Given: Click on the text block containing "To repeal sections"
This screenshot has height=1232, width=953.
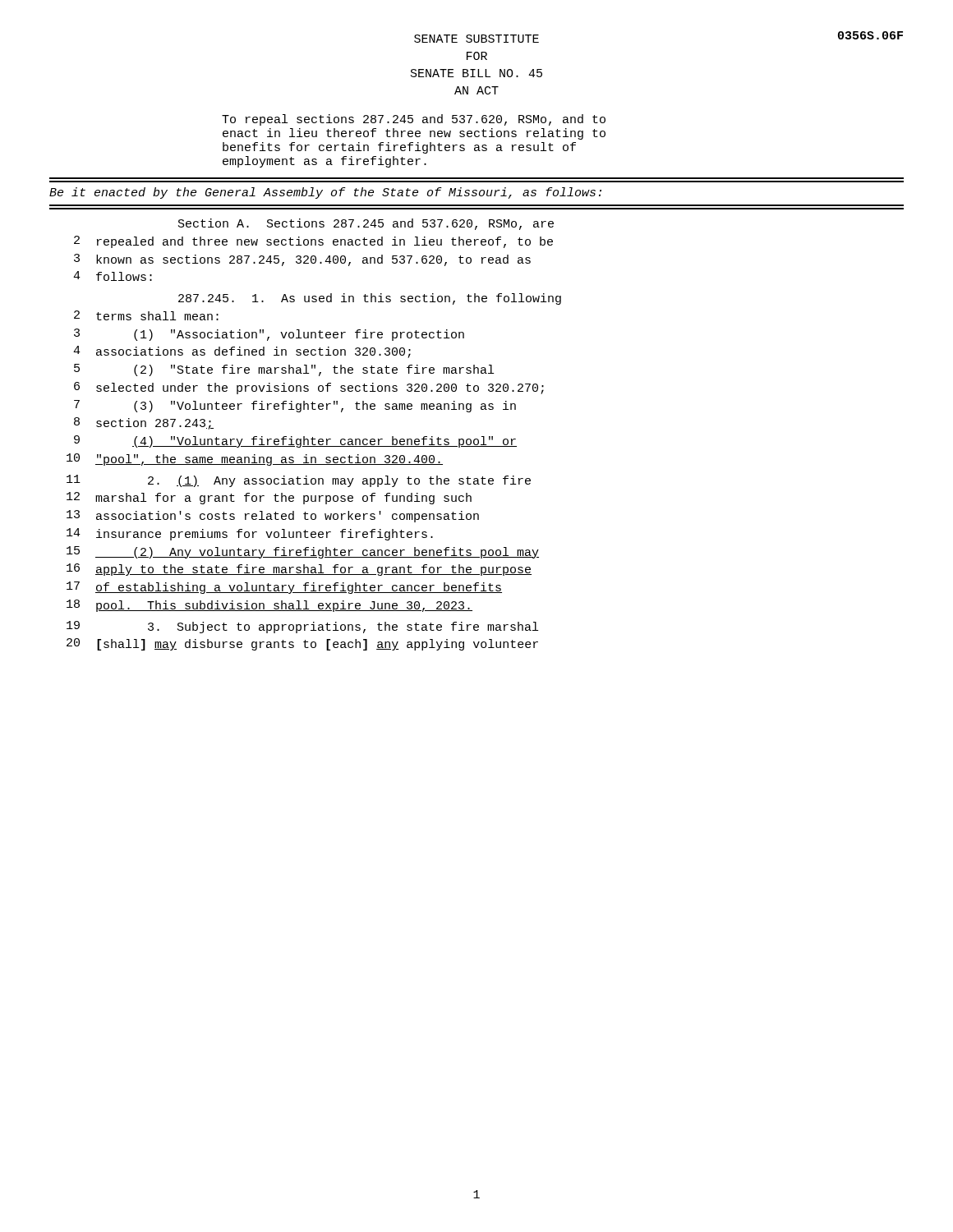Looking at the screenshot, I should point(414,141).
